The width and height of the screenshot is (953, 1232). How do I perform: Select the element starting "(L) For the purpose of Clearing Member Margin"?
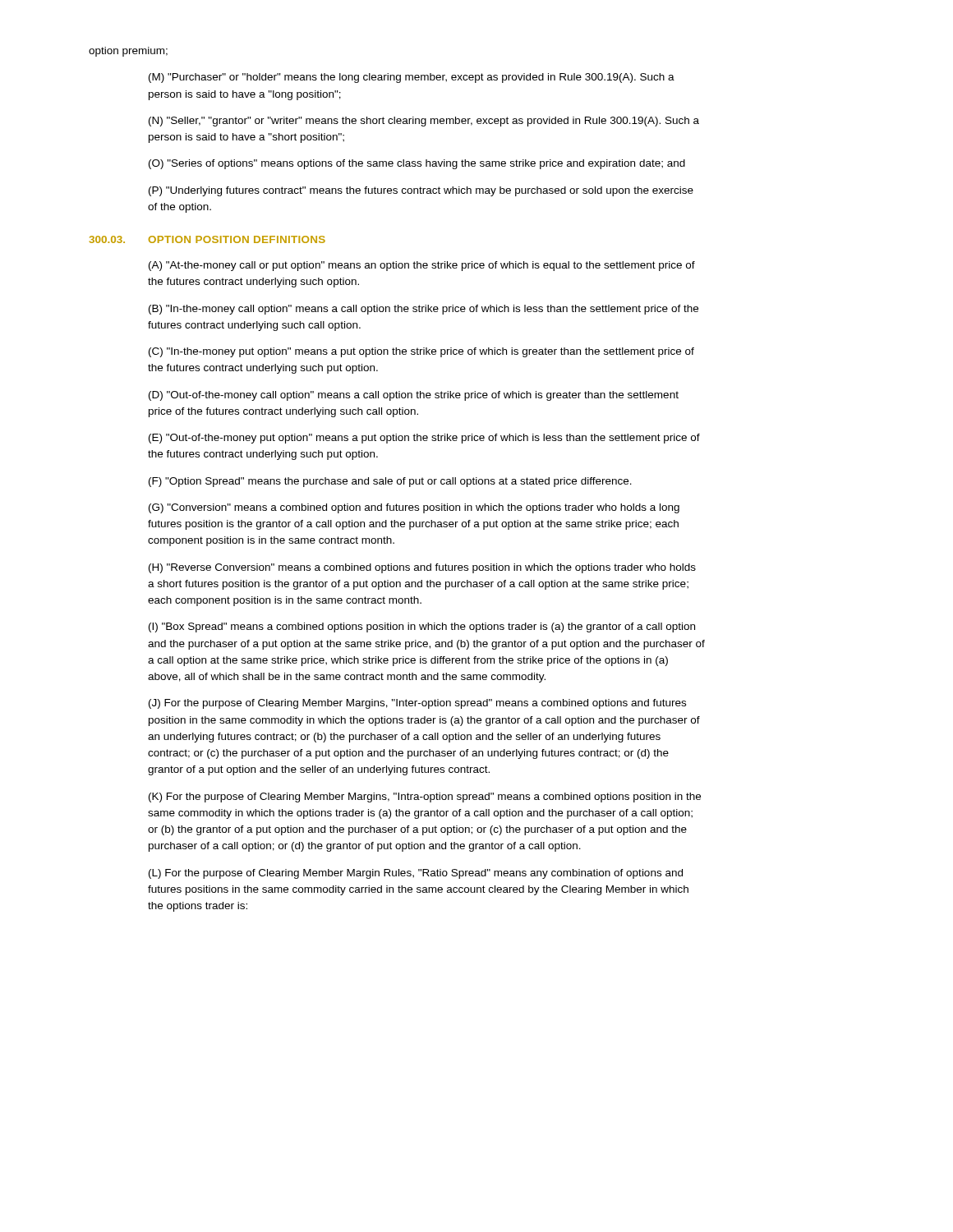tap(419, 889)
